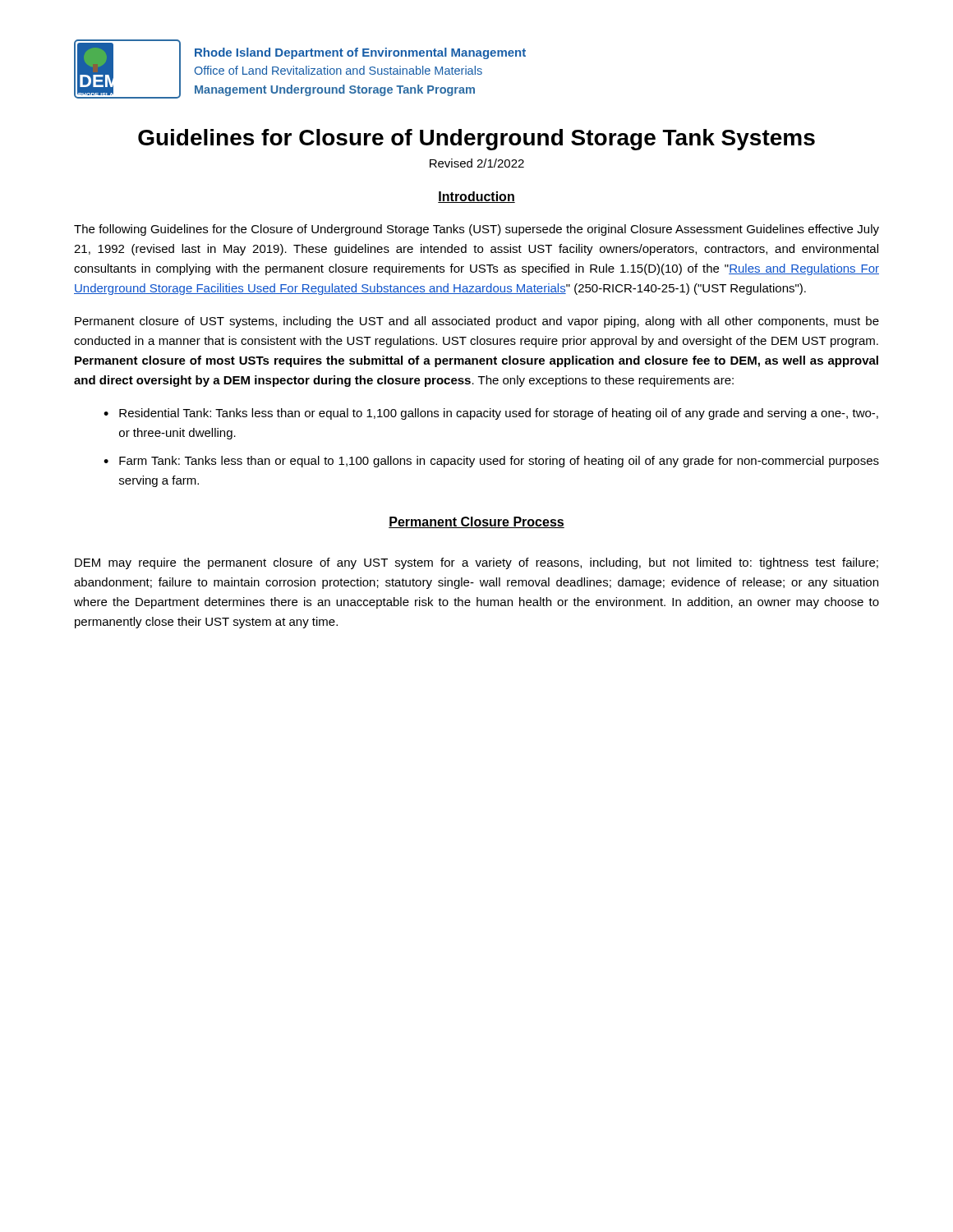
Task: Find the list item with the text "• Residential Tank:"
Action: click(491, 423)
